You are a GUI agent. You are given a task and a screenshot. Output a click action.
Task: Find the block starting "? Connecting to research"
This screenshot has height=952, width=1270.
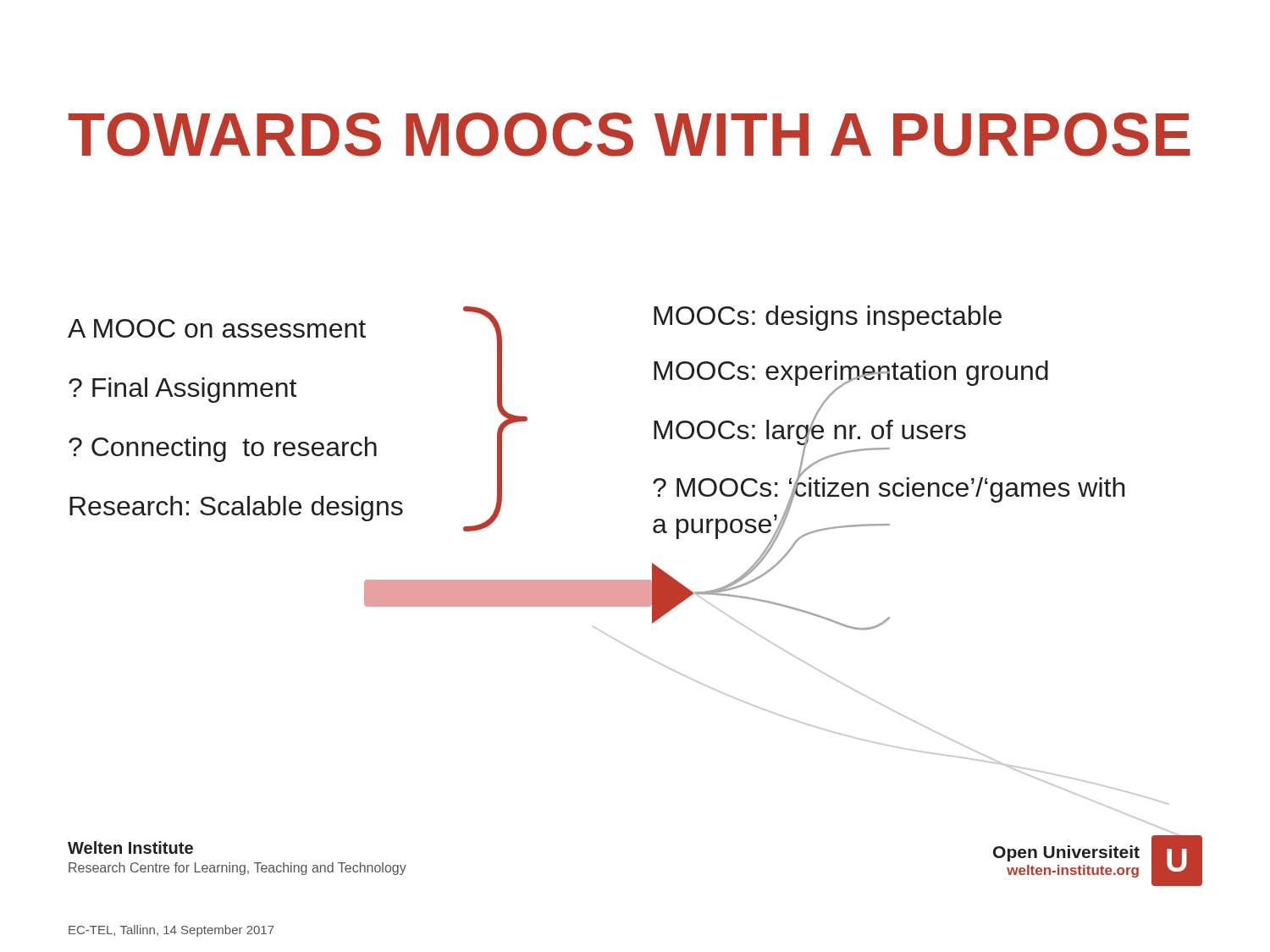[223, 447]
